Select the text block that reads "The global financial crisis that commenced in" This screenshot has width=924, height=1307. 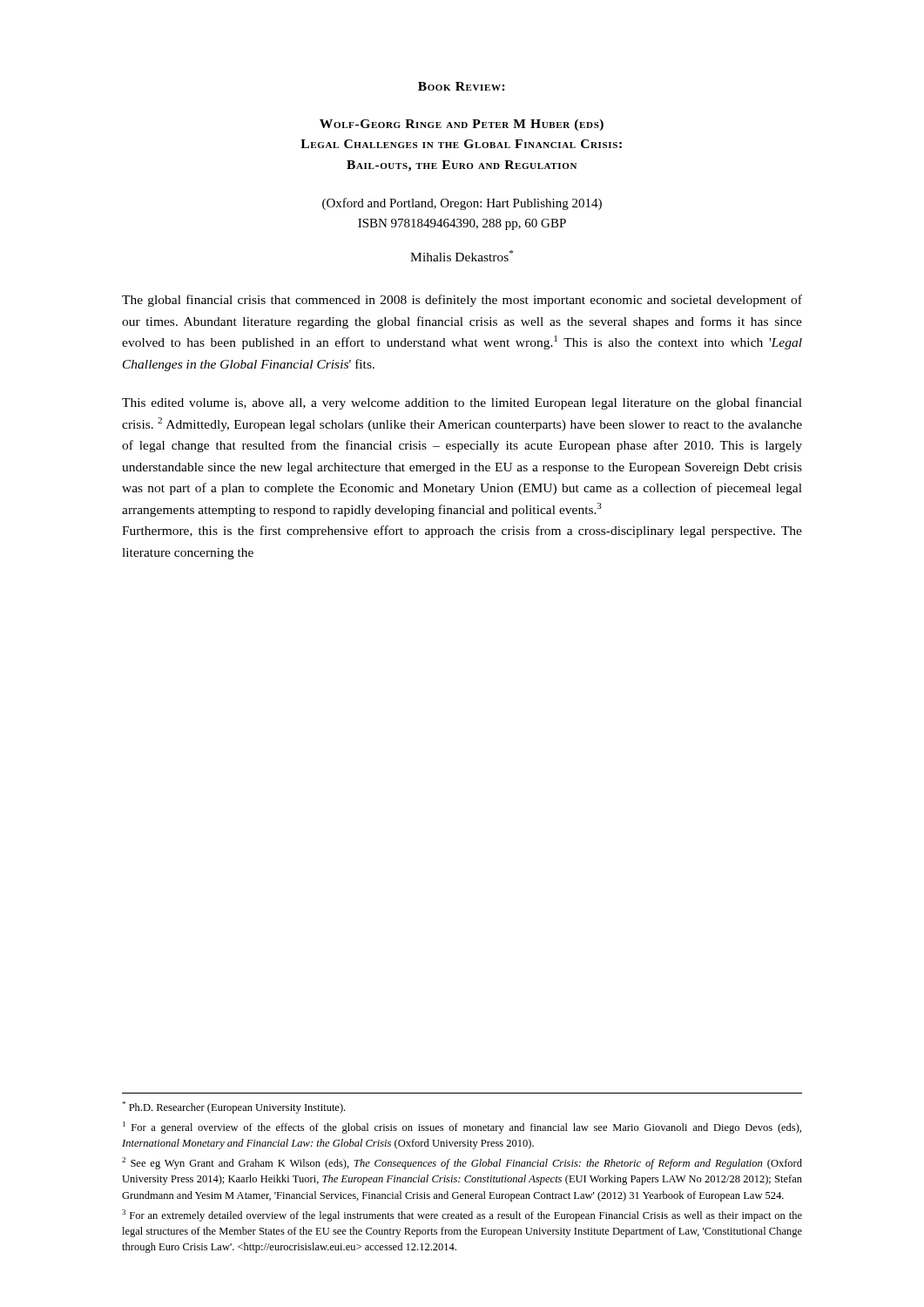click(x=462, y=332)
